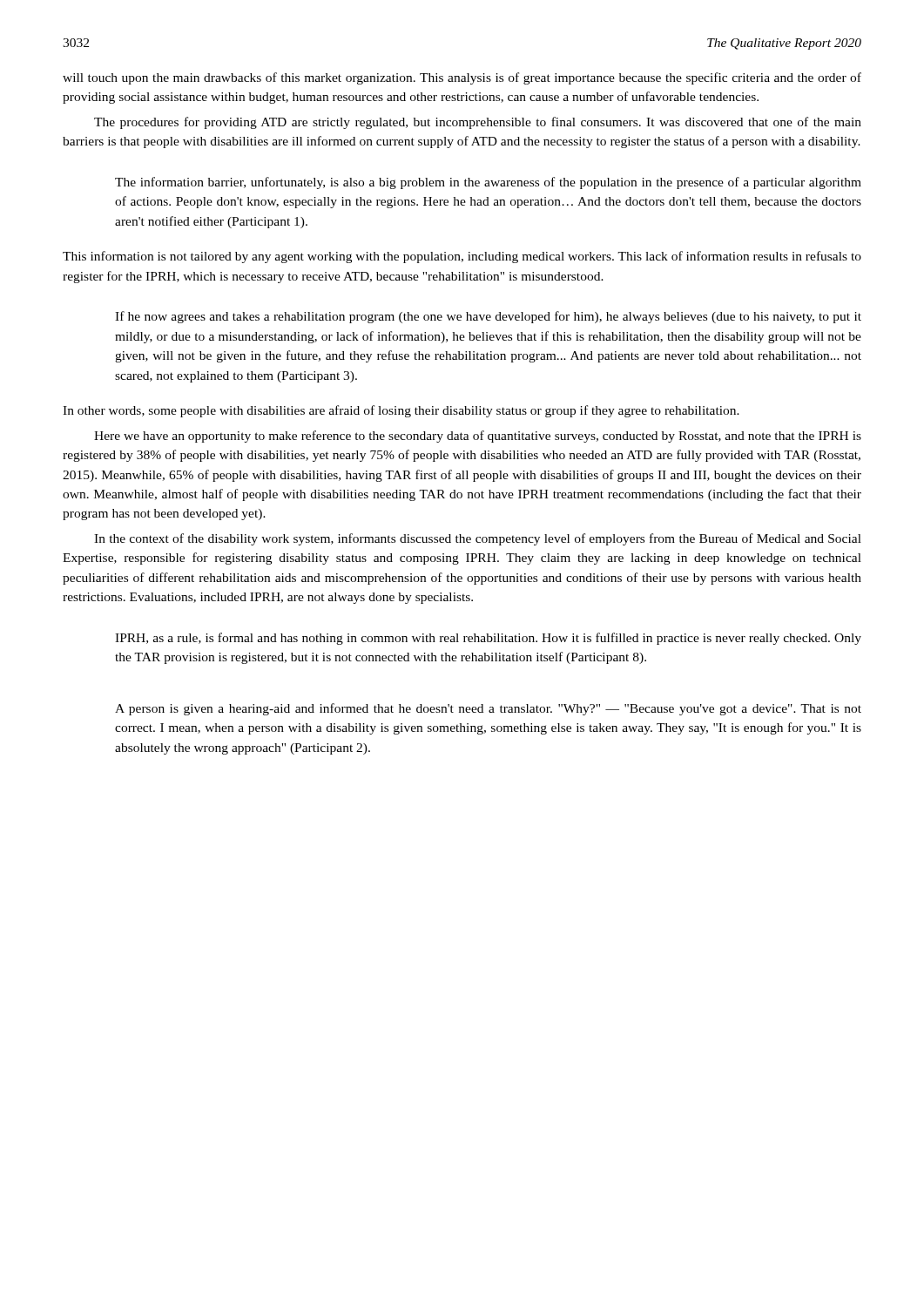Find the text block that reads "Here we have an opportunity to make reference"
Image resolution: width=924 pixels, height=1307 pixels.
pos(462,474)
